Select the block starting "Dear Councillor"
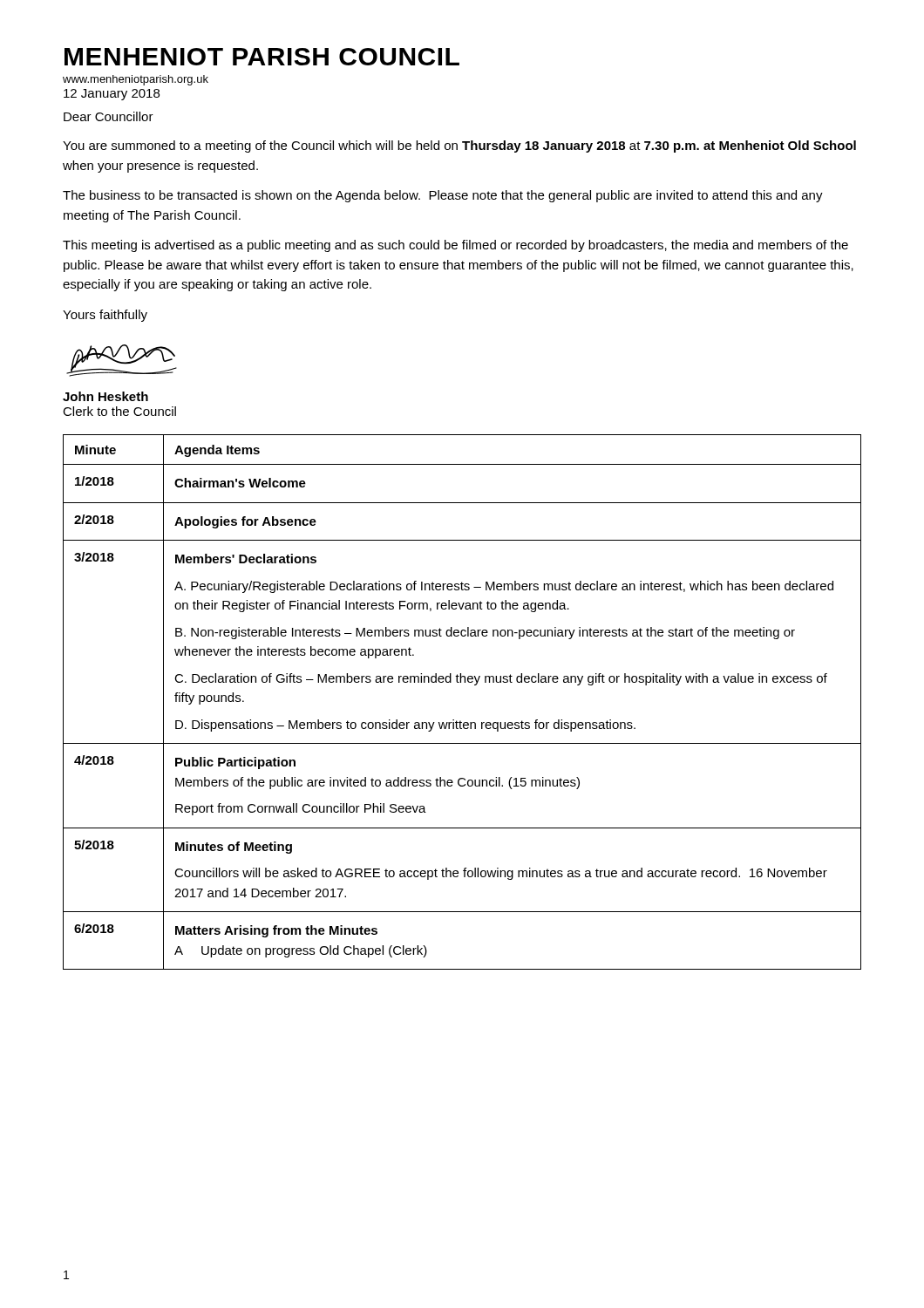 point(108,116)
